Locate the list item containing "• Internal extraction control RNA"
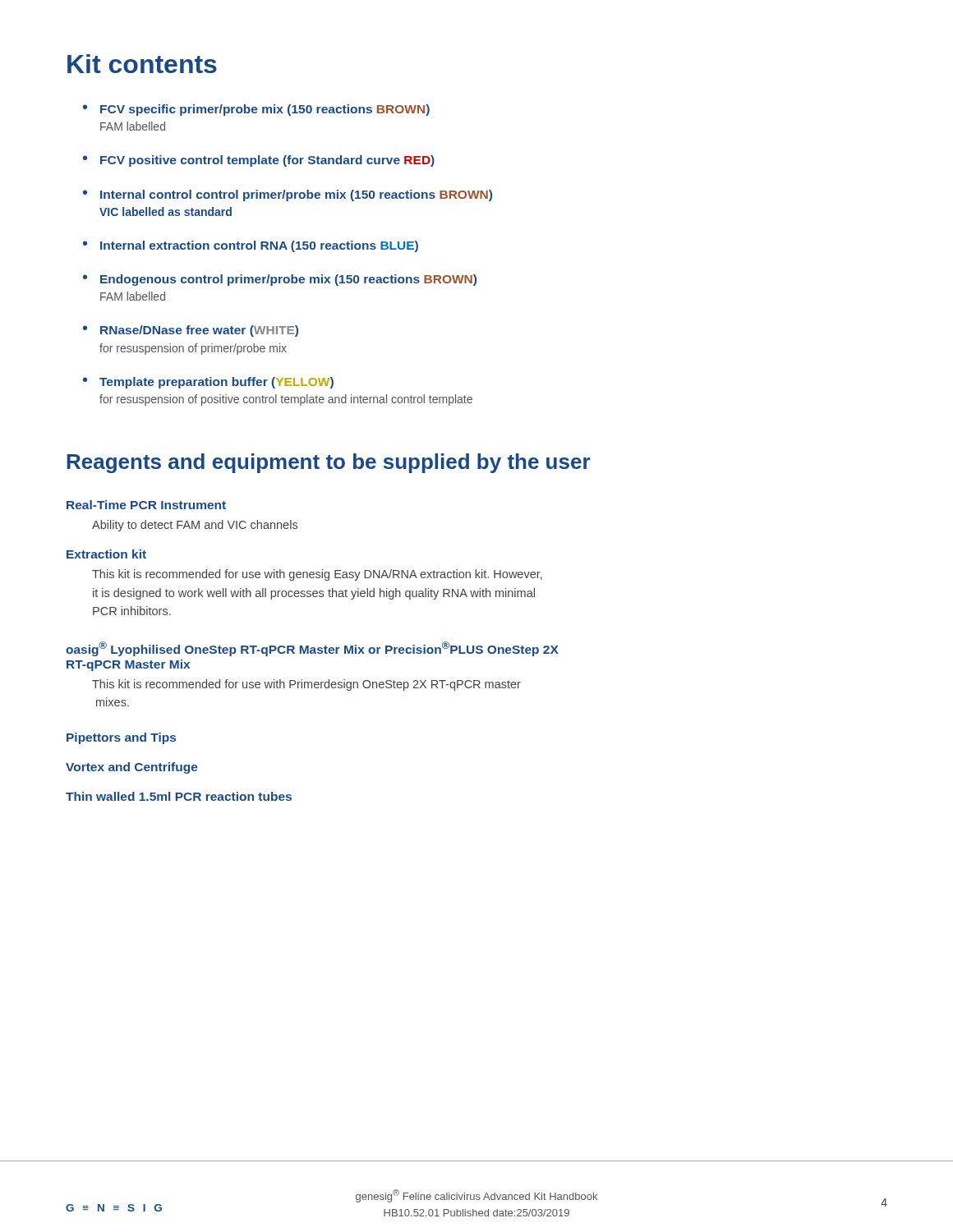 pyautogui.click(x=250, y=245)
